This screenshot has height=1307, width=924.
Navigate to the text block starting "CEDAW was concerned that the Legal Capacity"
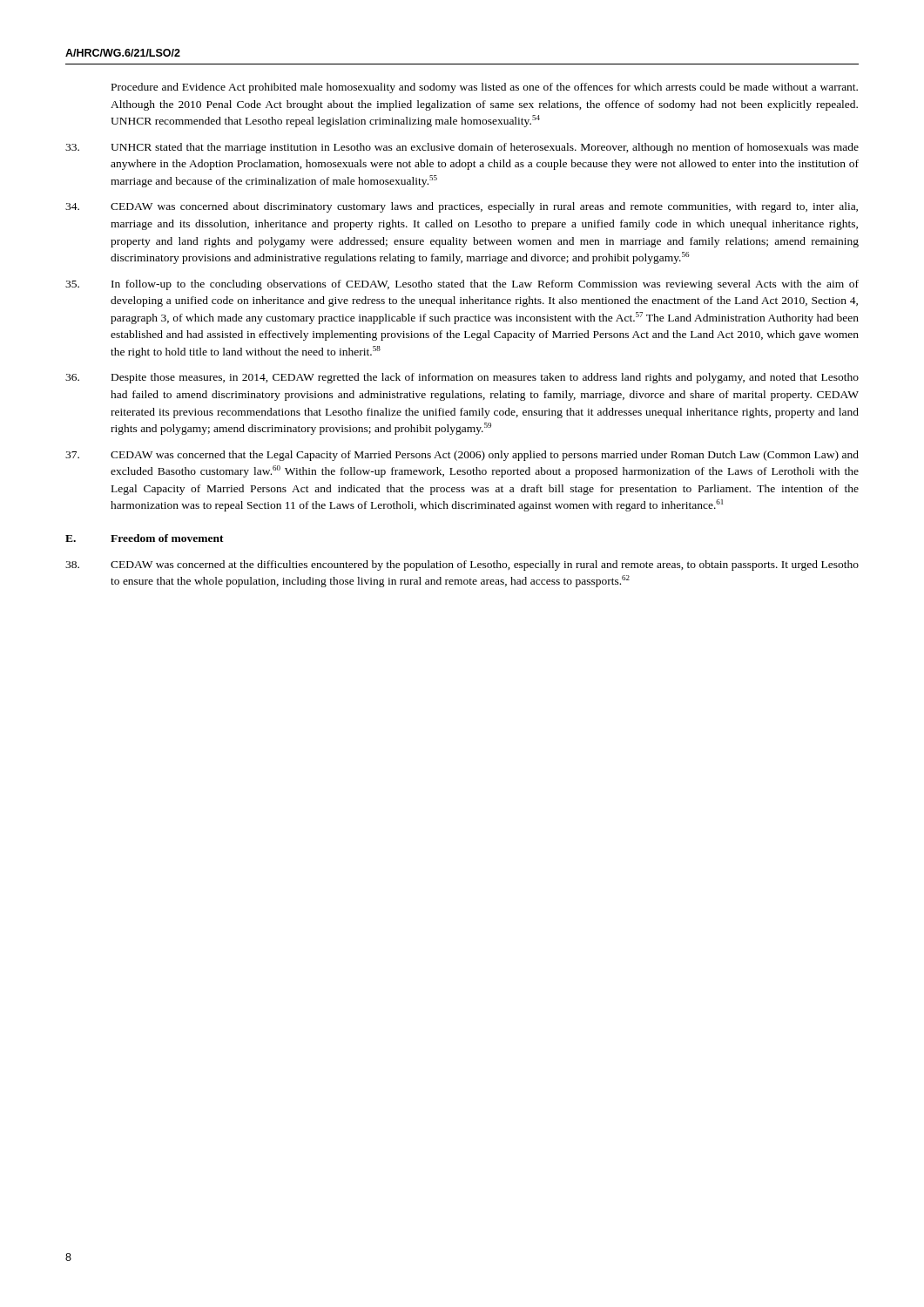pos(462,480)
